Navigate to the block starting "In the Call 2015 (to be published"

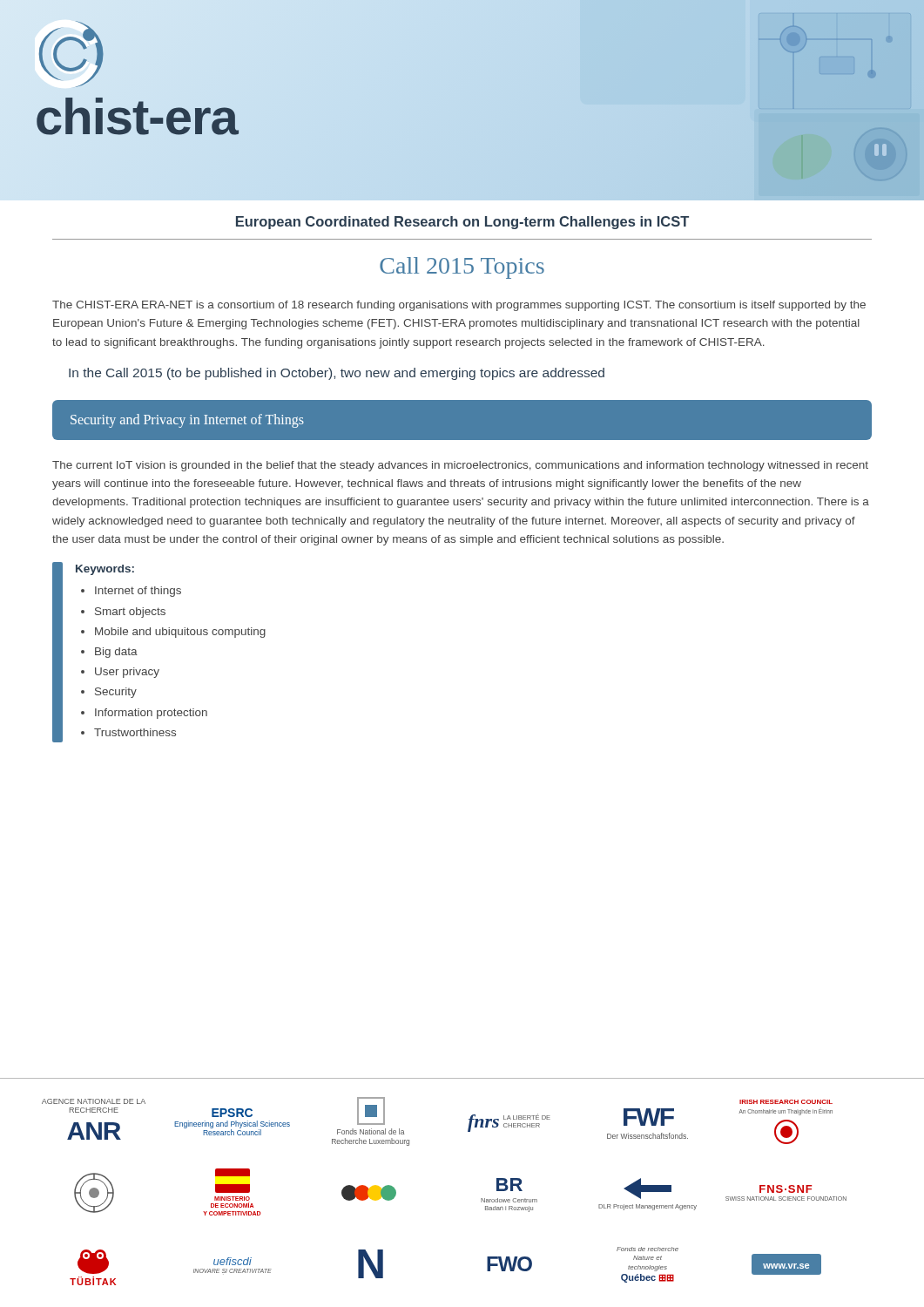point(337,372)
